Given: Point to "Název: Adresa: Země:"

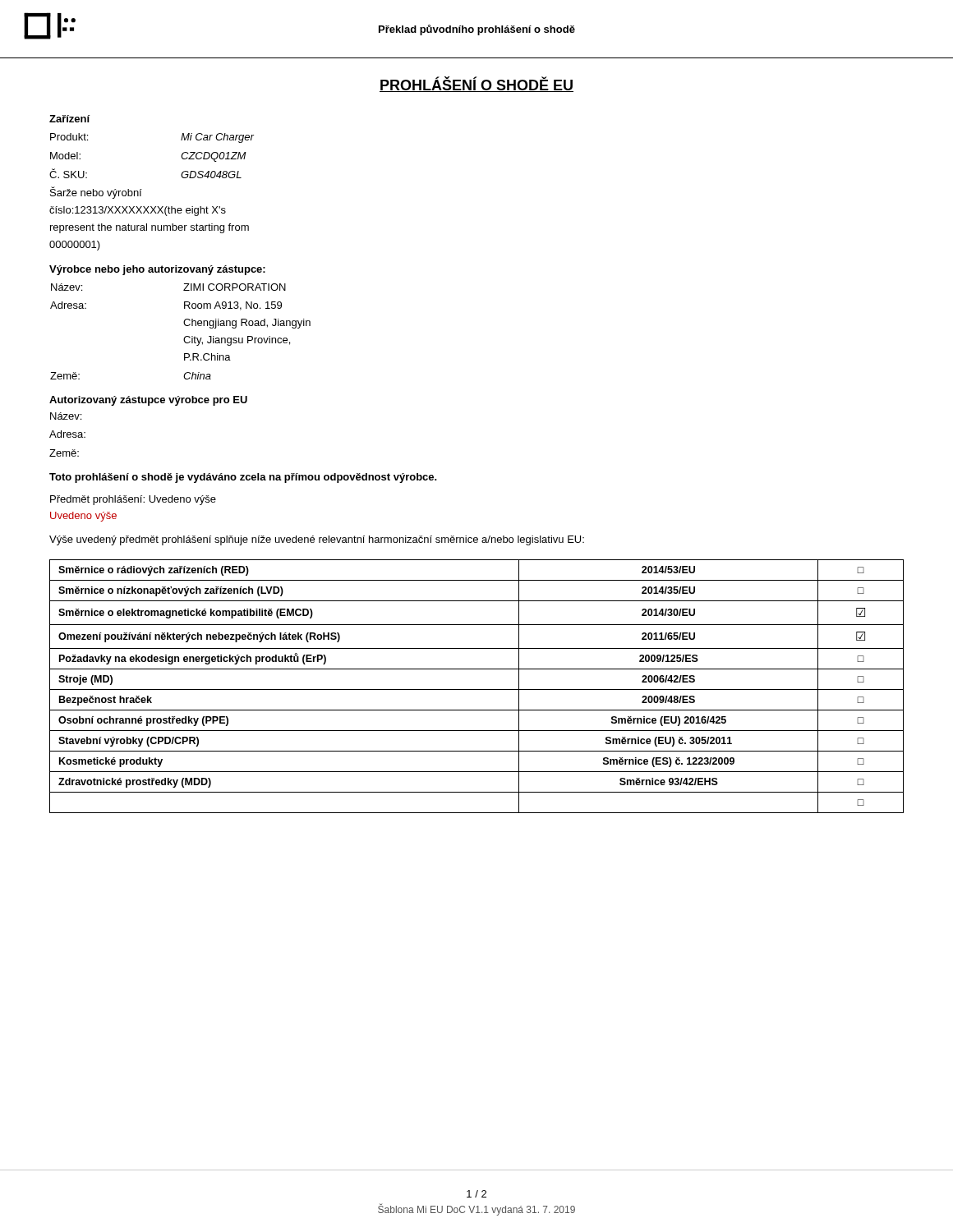Looking at the screenshot, I should click(68, 434).
